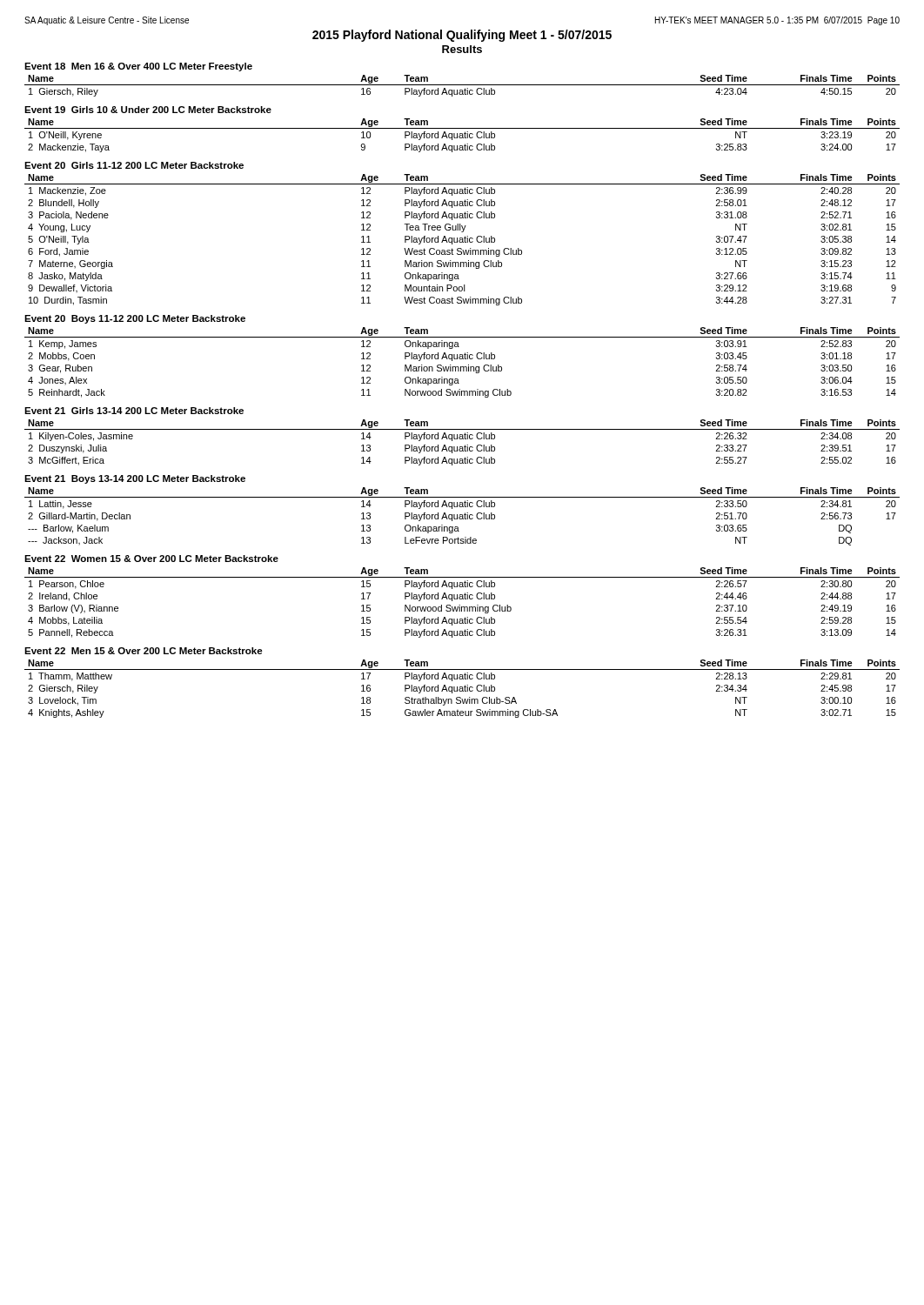Click on the table containing "Strathalbyn Swim Club-SA"
Viewport: 924px width, 1305px height.
[462, 688]
